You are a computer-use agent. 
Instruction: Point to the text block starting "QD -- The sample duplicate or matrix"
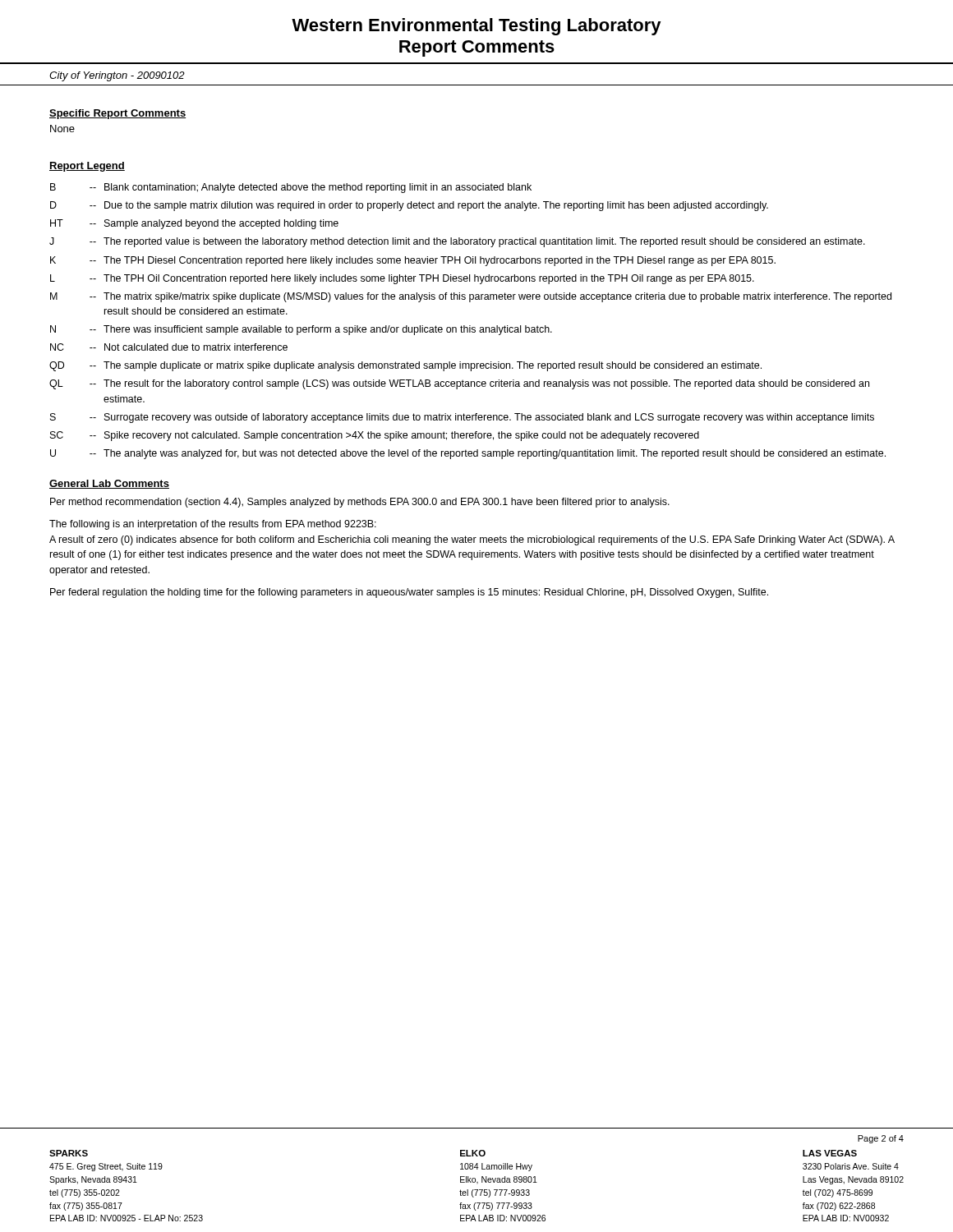[x=476, y=366]
